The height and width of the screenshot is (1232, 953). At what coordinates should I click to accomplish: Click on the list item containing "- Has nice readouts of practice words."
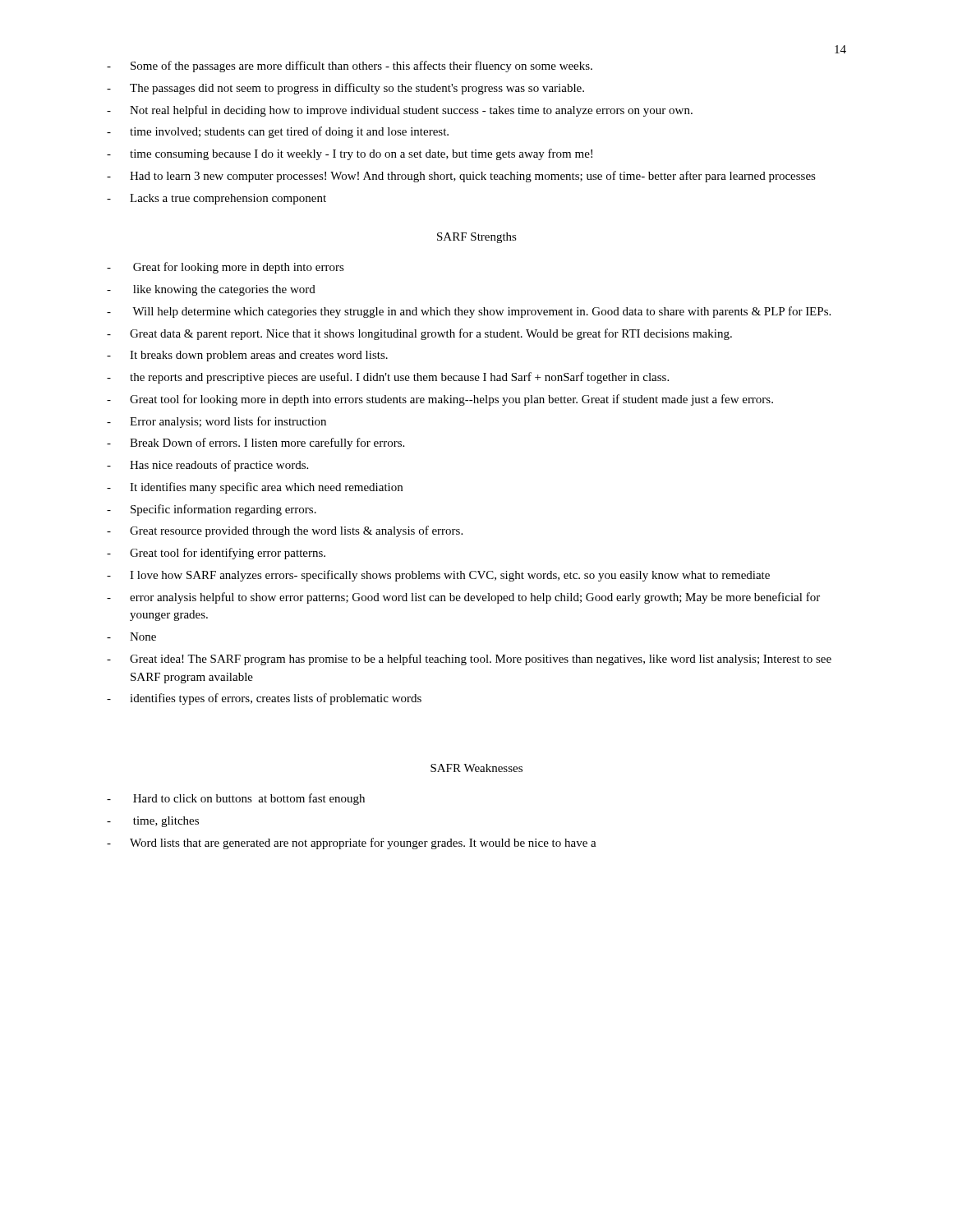click(207, 466)
